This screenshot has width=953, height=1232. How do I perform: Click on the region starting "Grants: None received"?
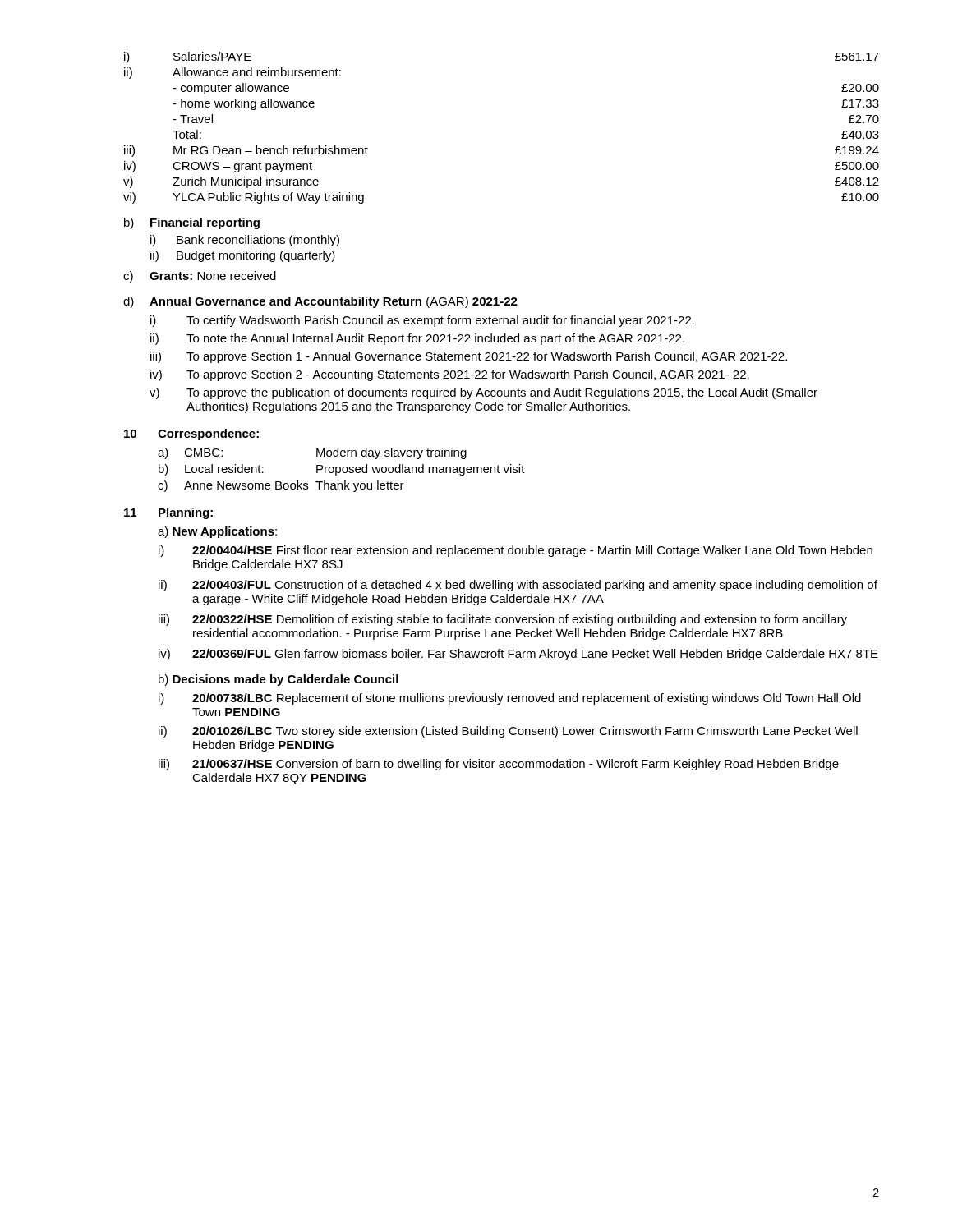(x=213, y=276)
